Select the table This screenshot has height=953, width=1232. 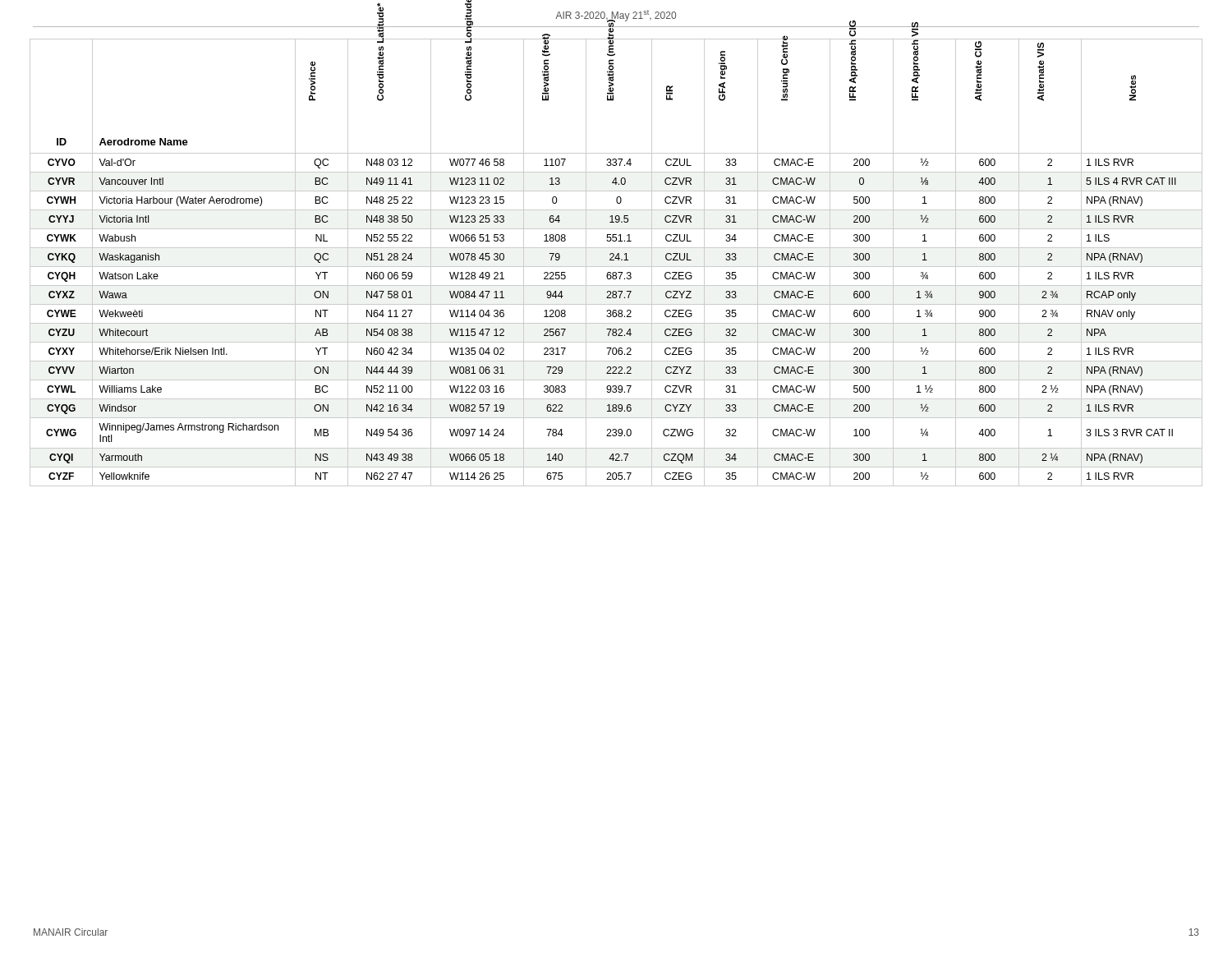click(x=616, y=262)
